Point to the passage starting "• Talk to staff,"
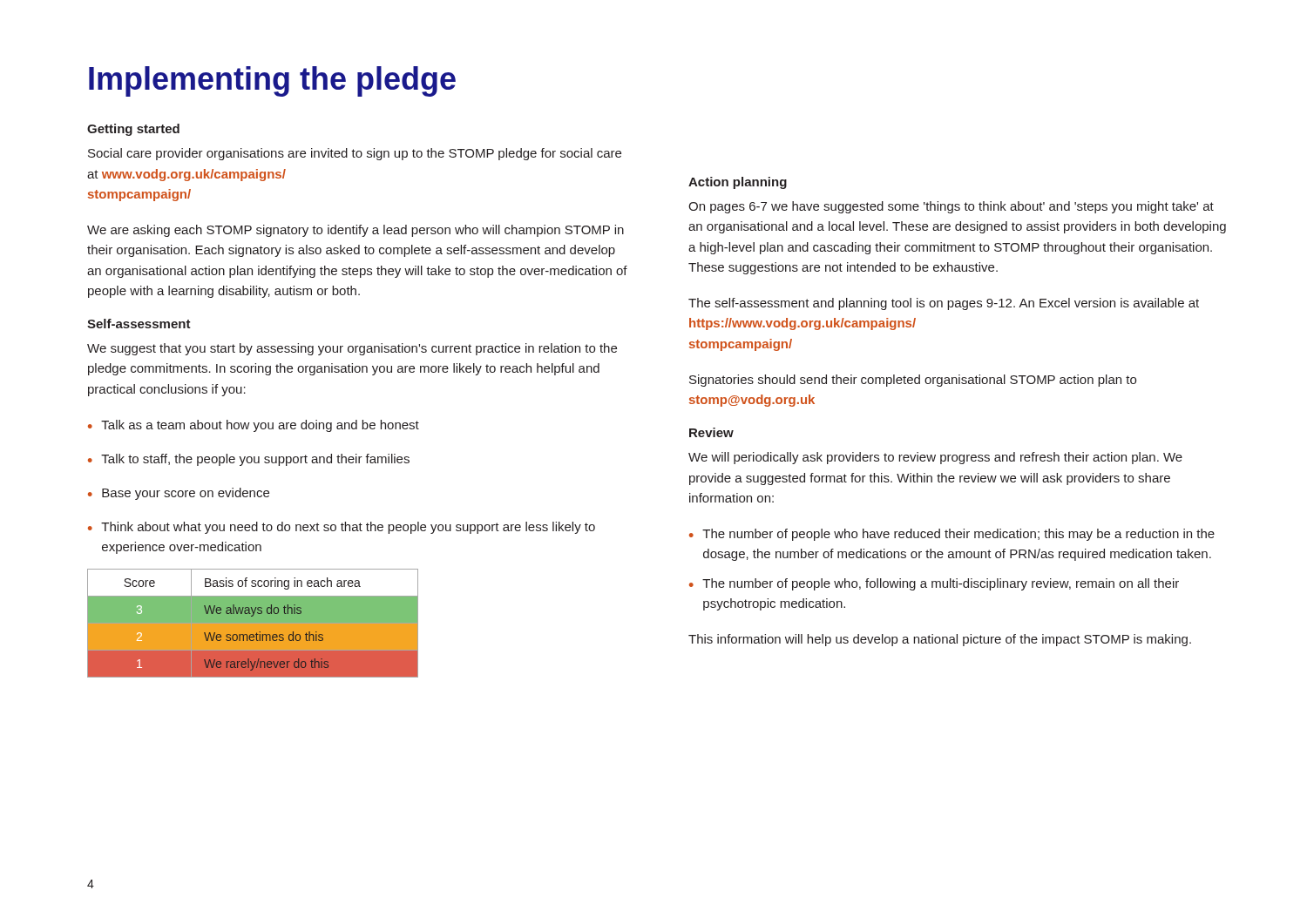The image size is (1307, 924). pos(357,461)
